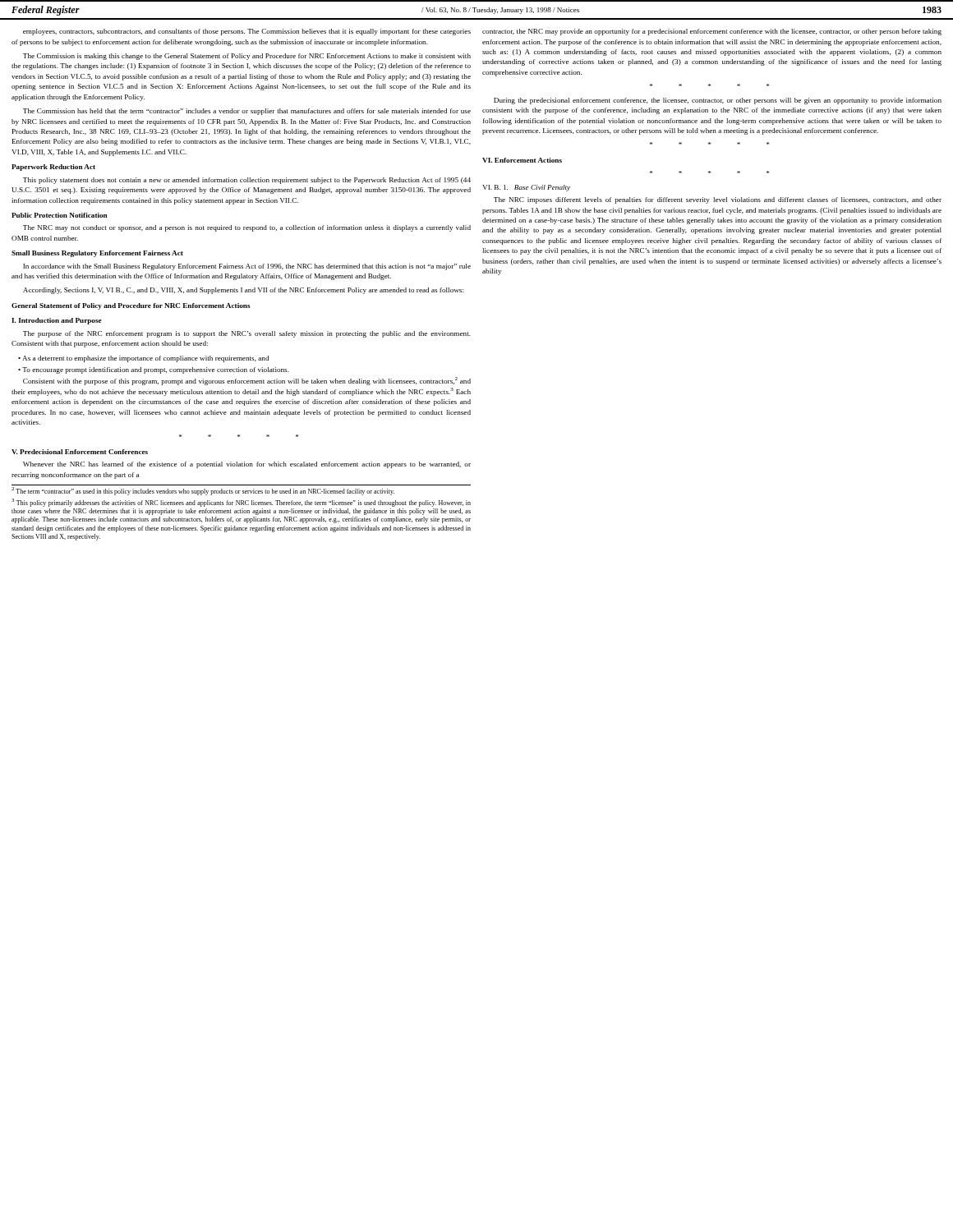Viewport: 953px width, 1232px height.
Task: Select the text block with the text "Consistent with the purpose of this"
Action: tap(241, 402)
